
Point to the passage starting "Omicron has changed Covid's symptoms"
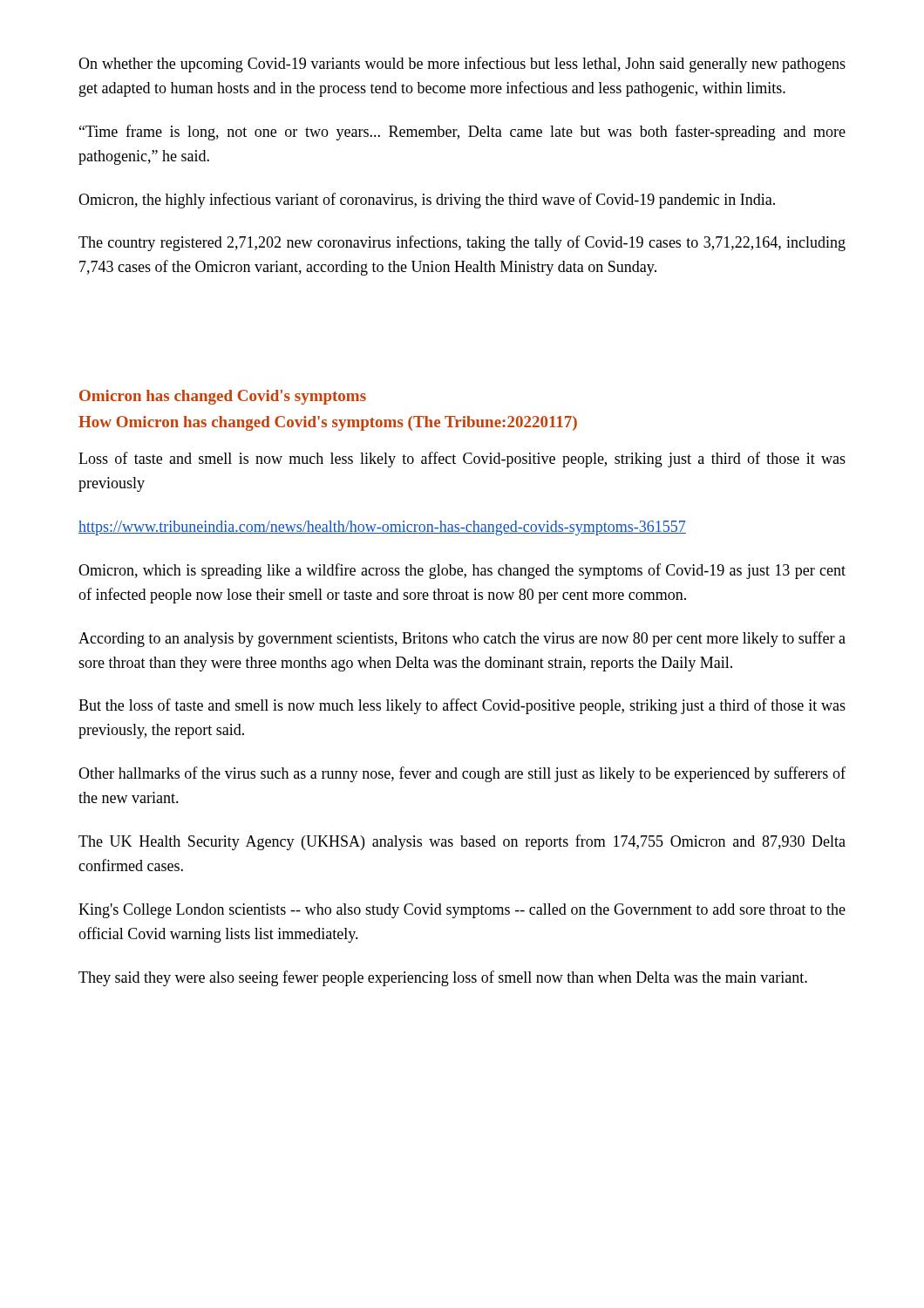pyautogui.click(x=222, y=396)
